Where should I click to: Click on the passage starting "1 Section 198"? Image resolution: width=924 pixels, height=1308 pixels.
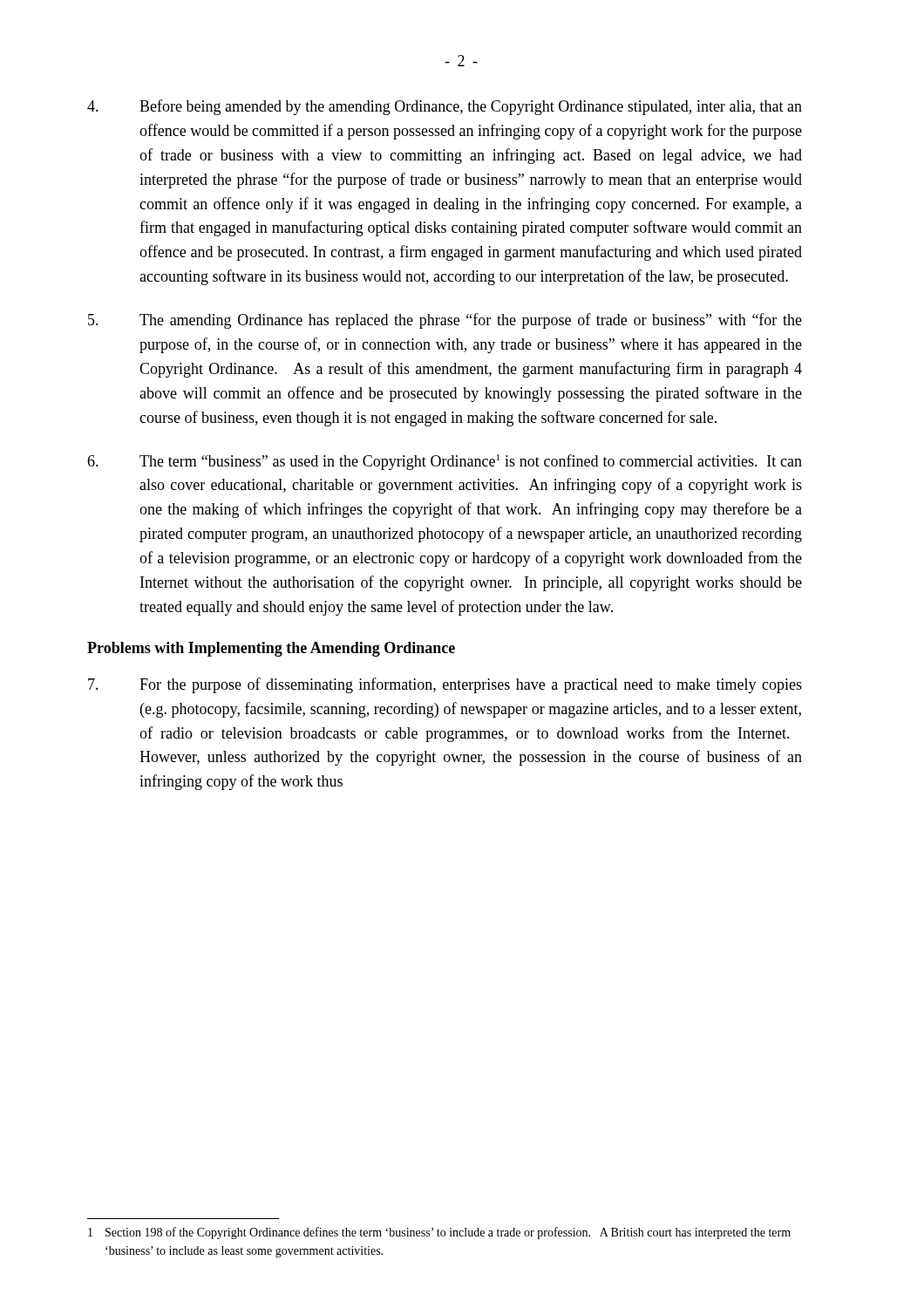pos(462,1242)
